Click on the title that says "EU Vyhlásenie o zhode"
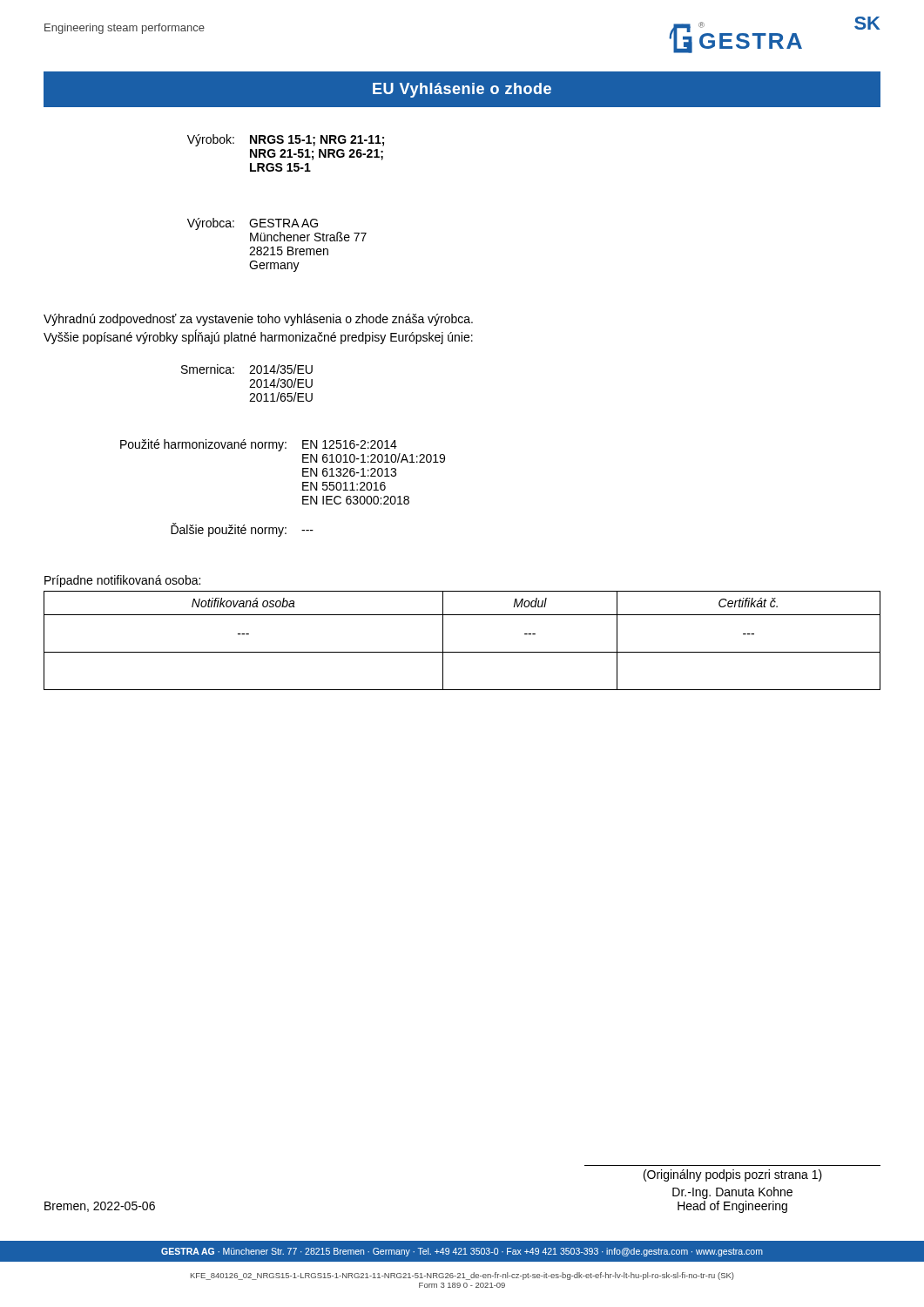This screenshot has width=924, height=1307. (x=462, y=89)
